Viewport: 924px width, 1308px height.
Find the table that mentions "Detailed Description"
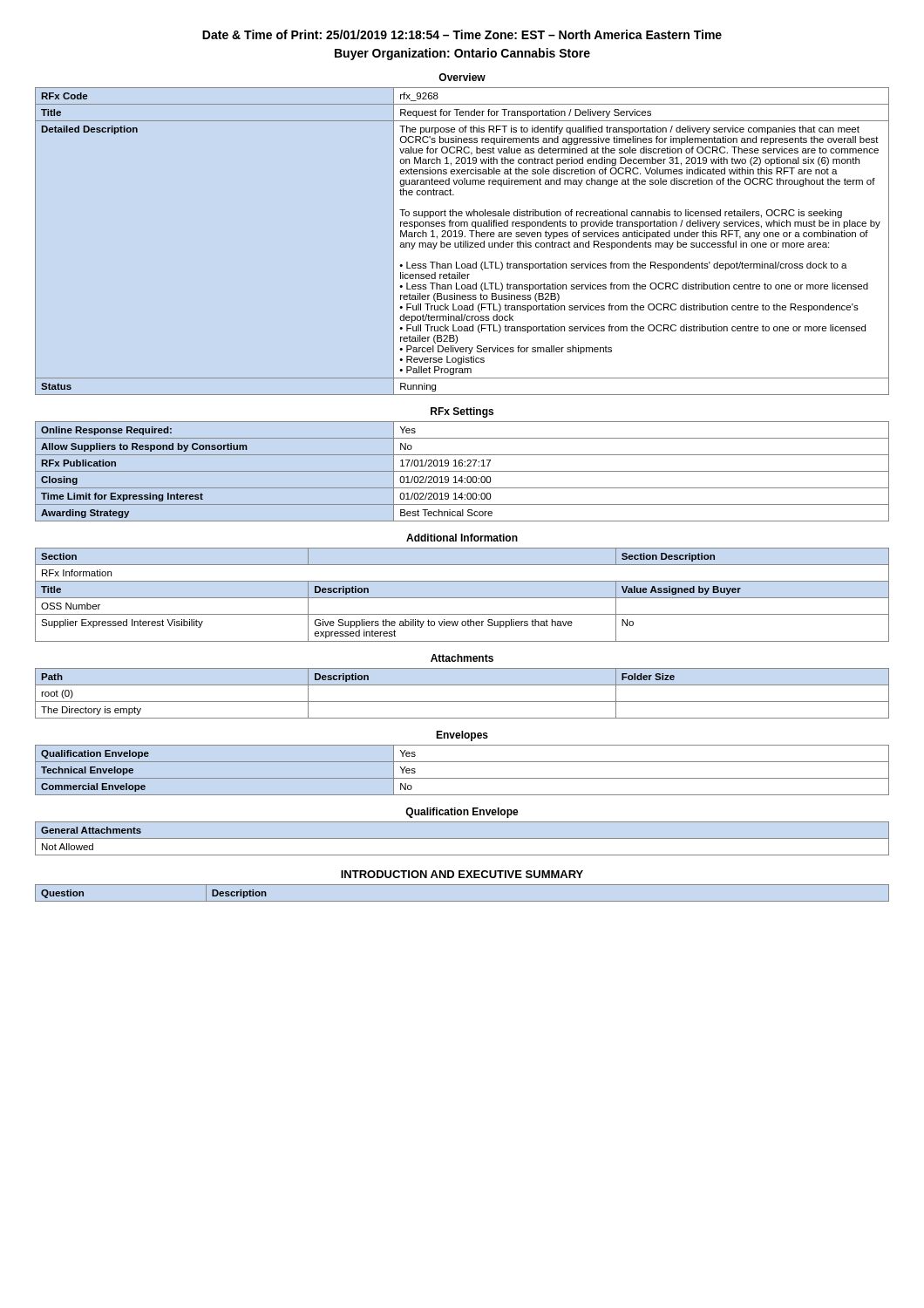click(x=462, y=241)
